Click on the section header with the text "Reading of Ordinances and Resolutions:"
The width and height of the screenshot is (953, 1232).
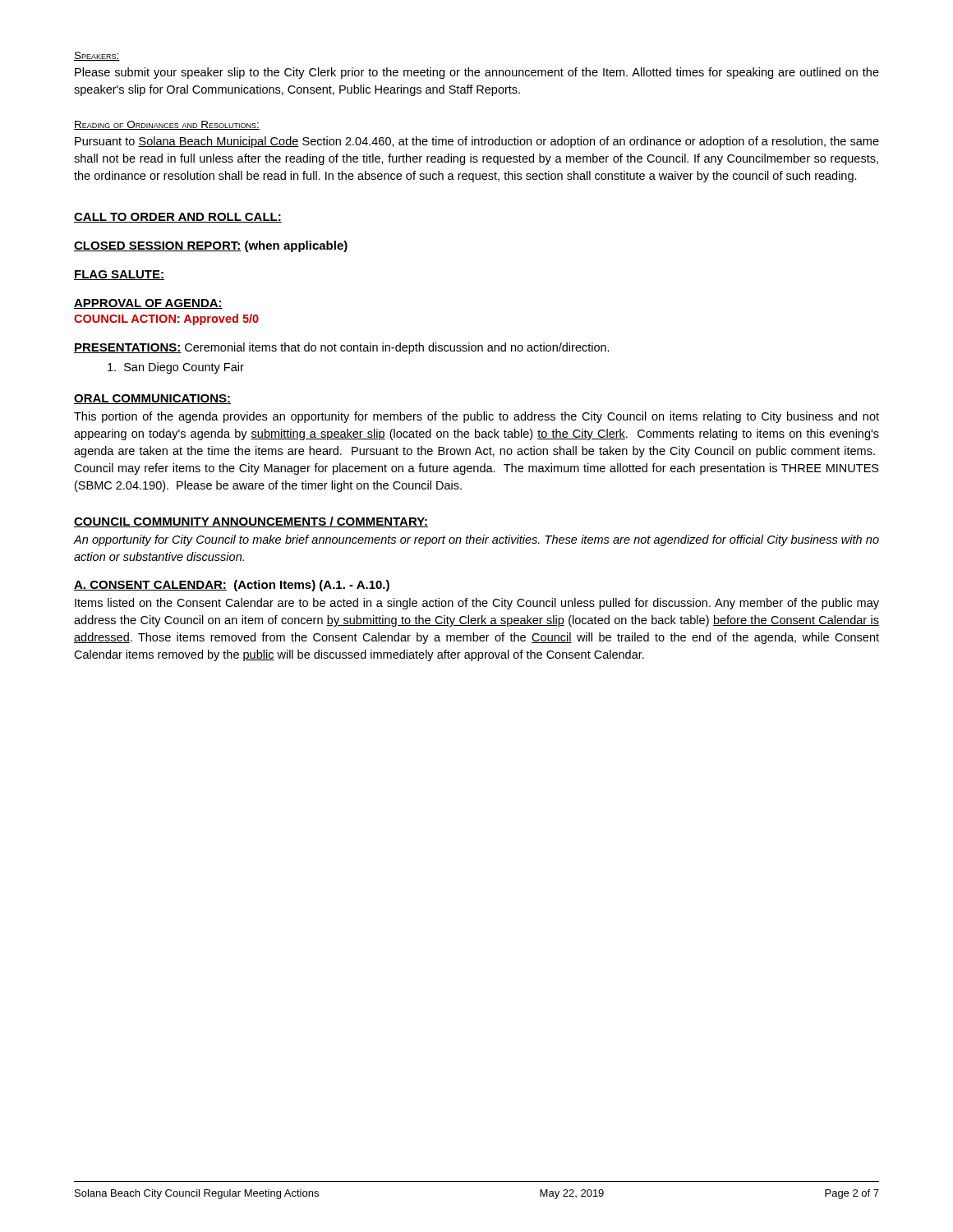point(167,124)
